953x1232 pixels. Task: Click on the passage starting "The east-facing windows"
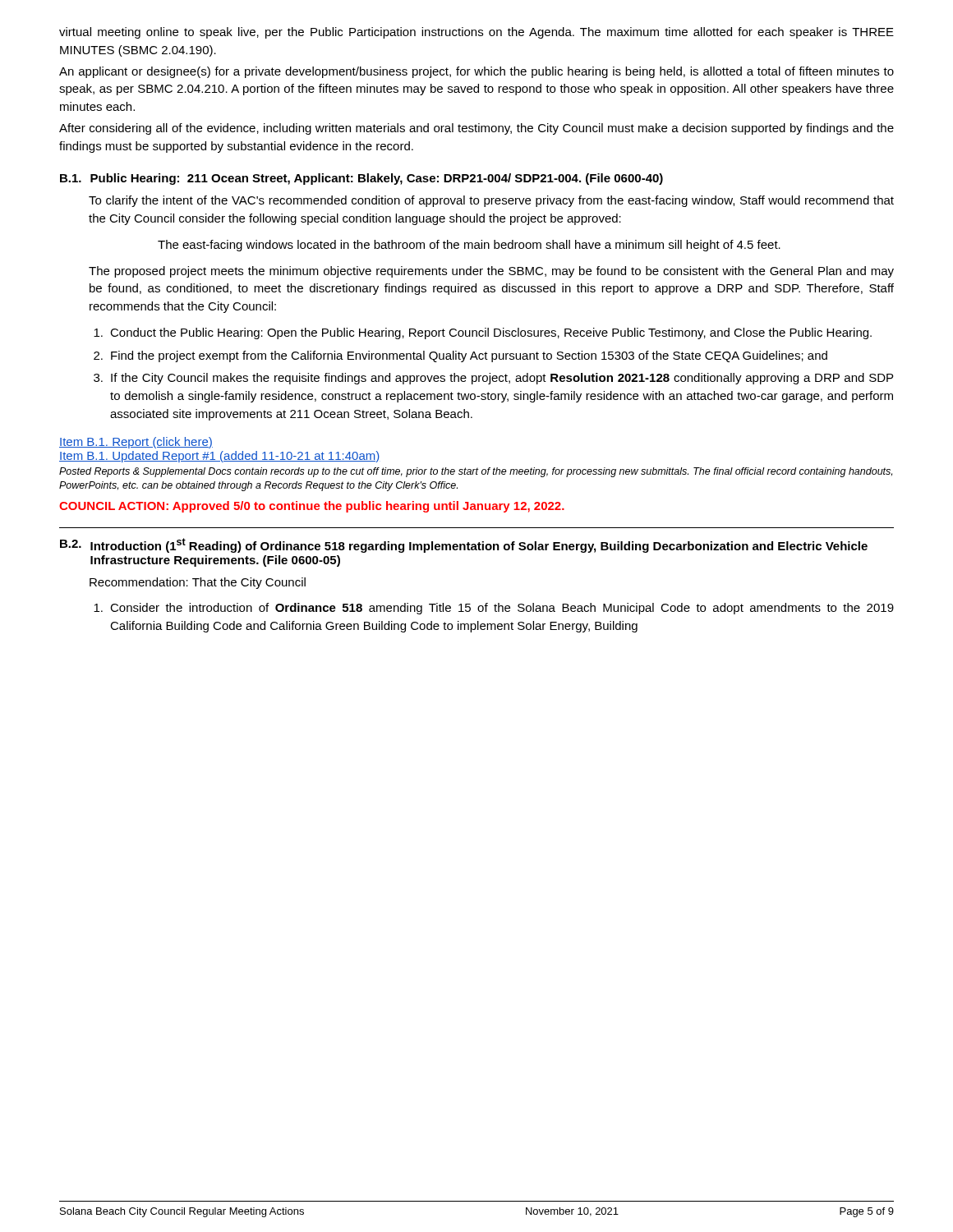pyautogui.click(x=501, y=244)
